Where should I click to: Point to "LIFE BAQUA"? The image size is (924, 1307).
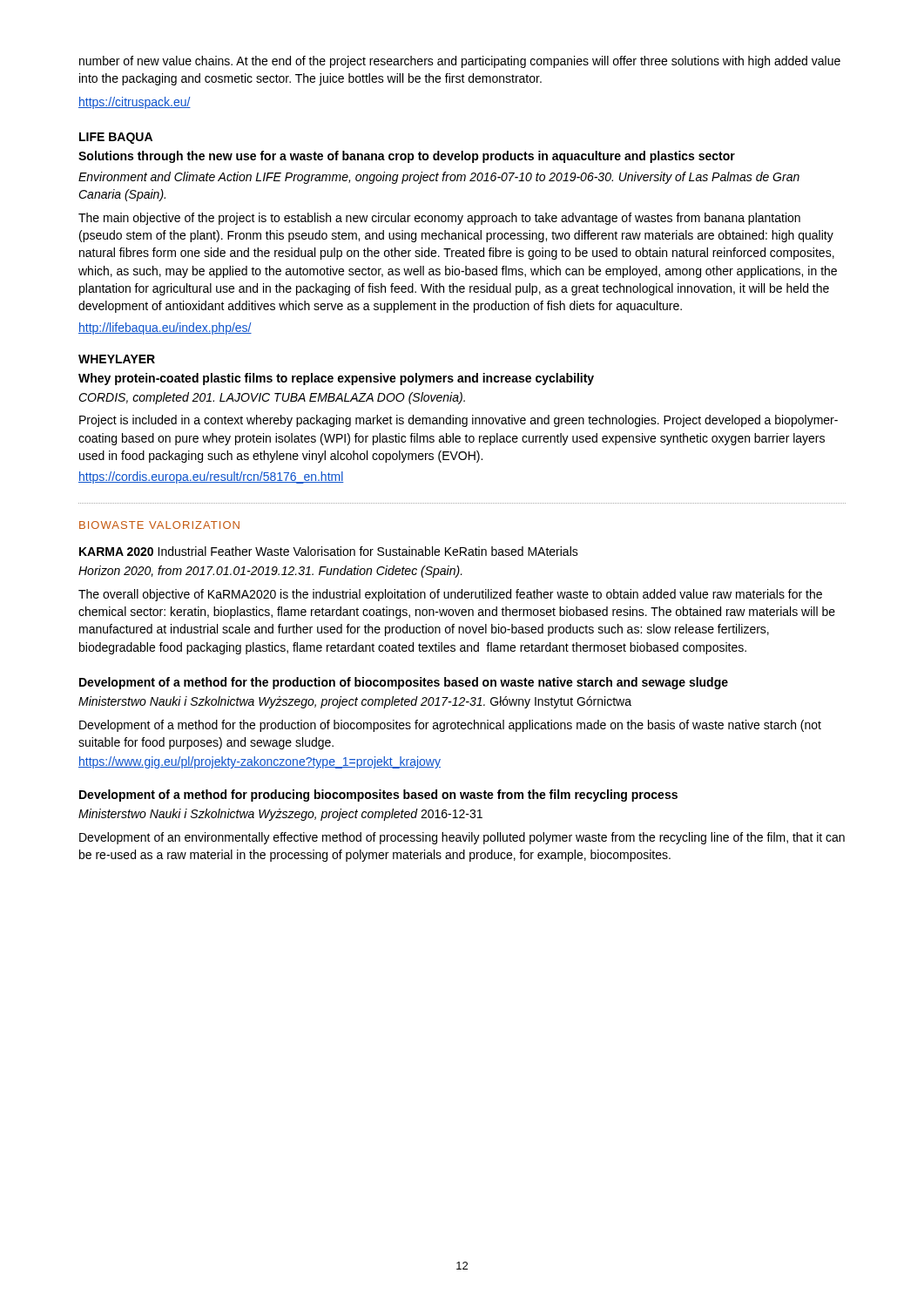click(x=116, y=138)
